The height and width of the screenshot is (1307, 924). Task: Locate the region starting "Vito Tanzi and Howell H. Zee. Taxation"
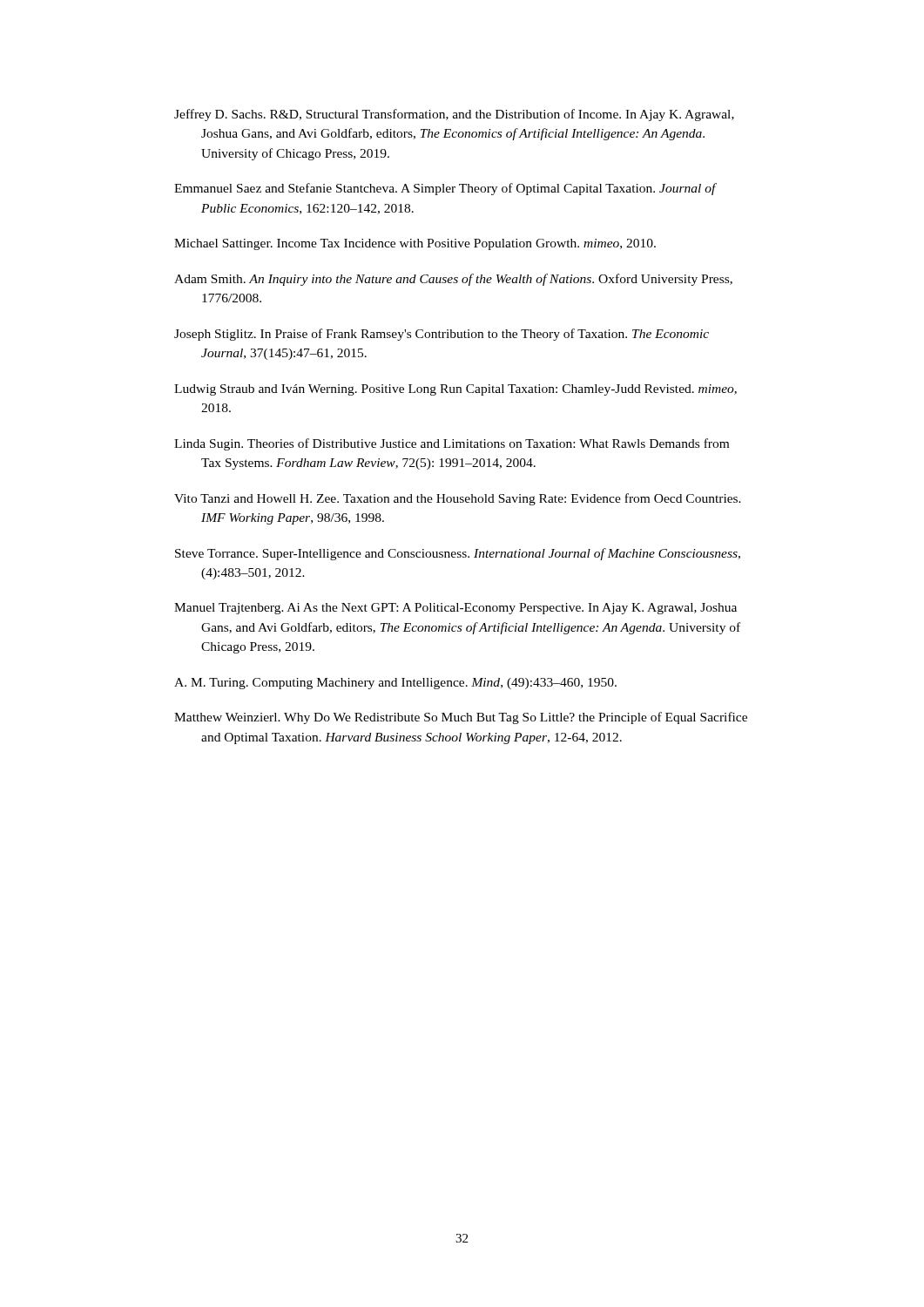pyautogui.click(x=458, y=507)
